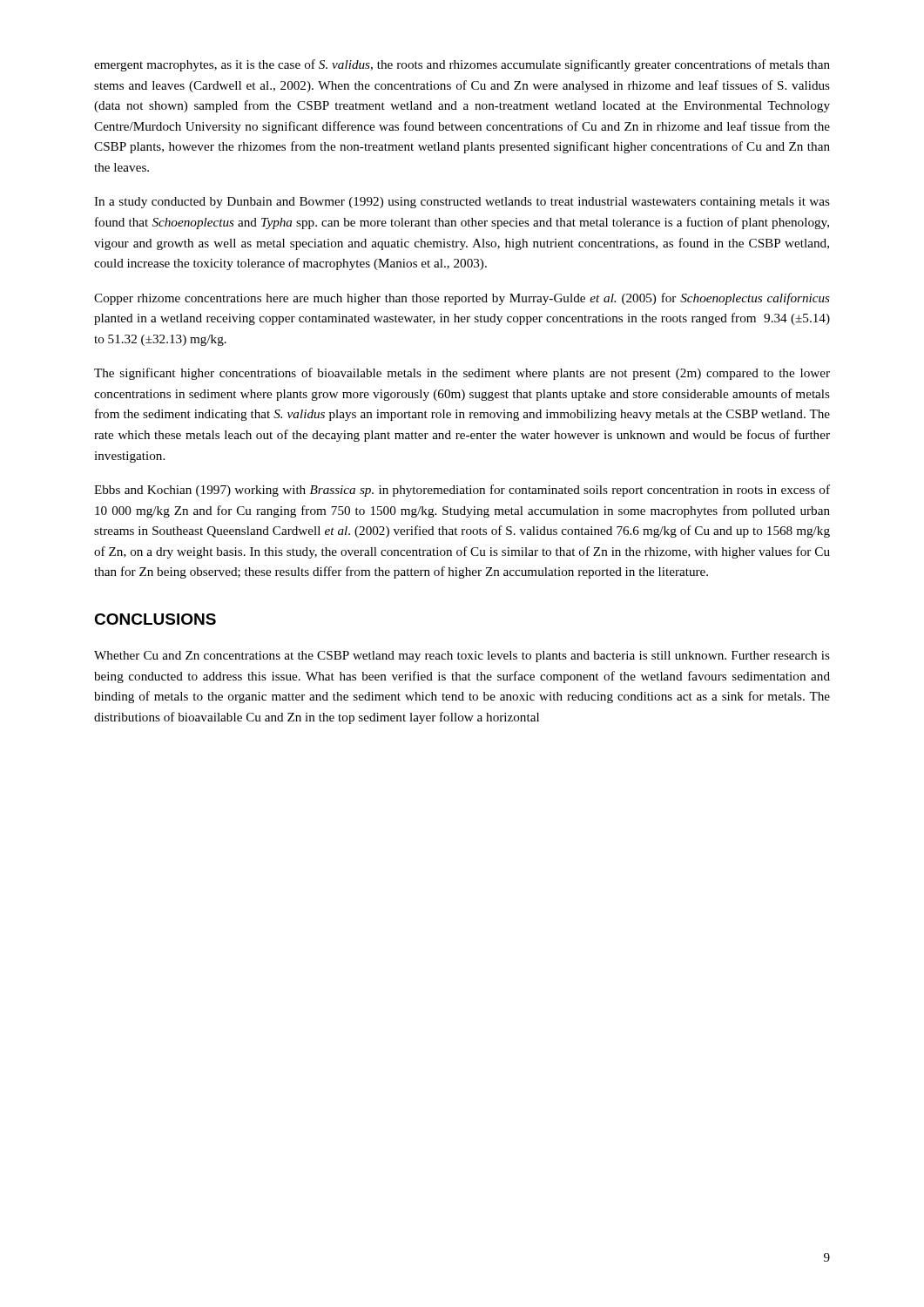
Task: Select the element starting "In a study conducted by Dunbain and Bowmer"
Action: [x=462, y=232]
